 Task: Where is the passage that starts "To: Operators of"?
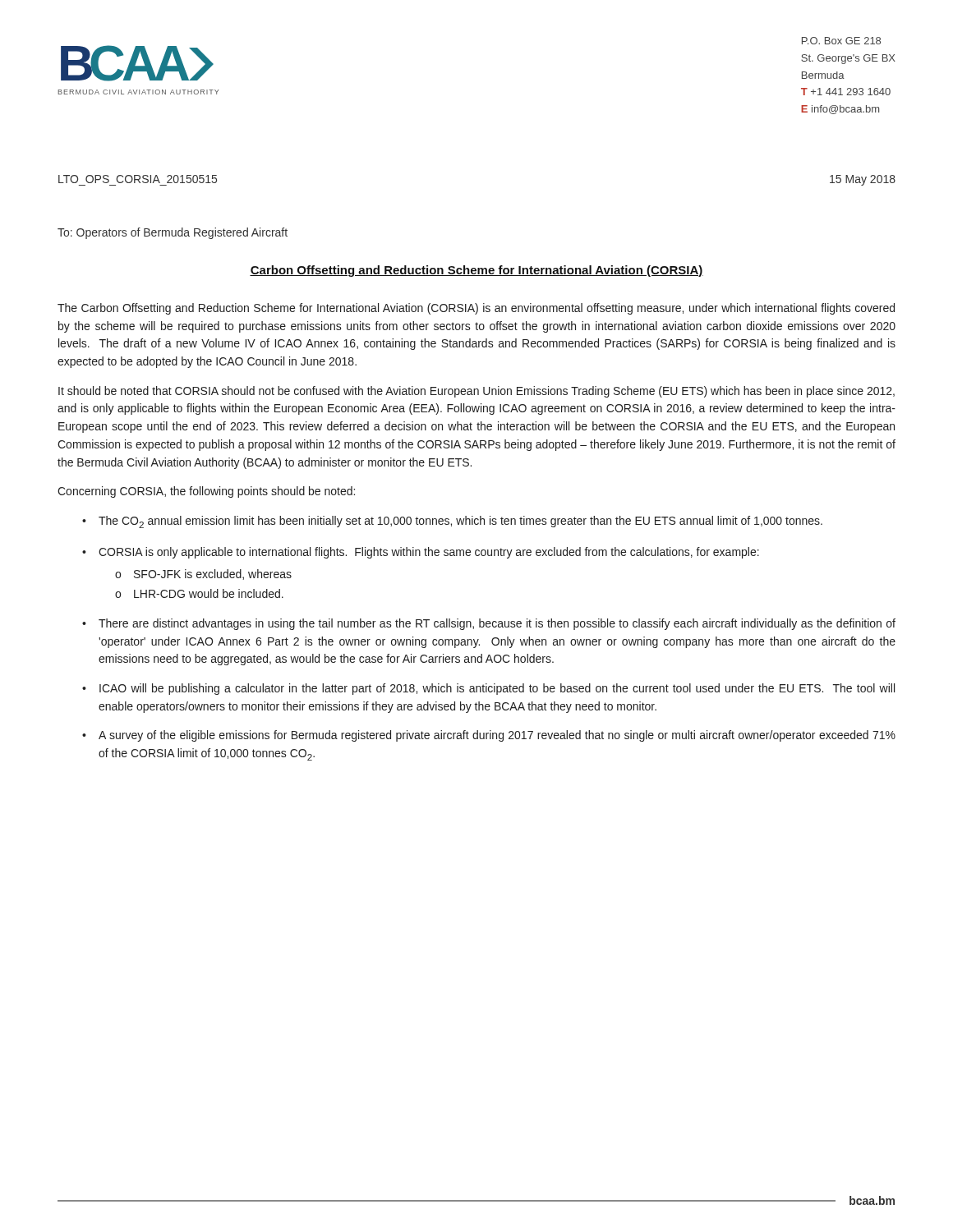173,232
